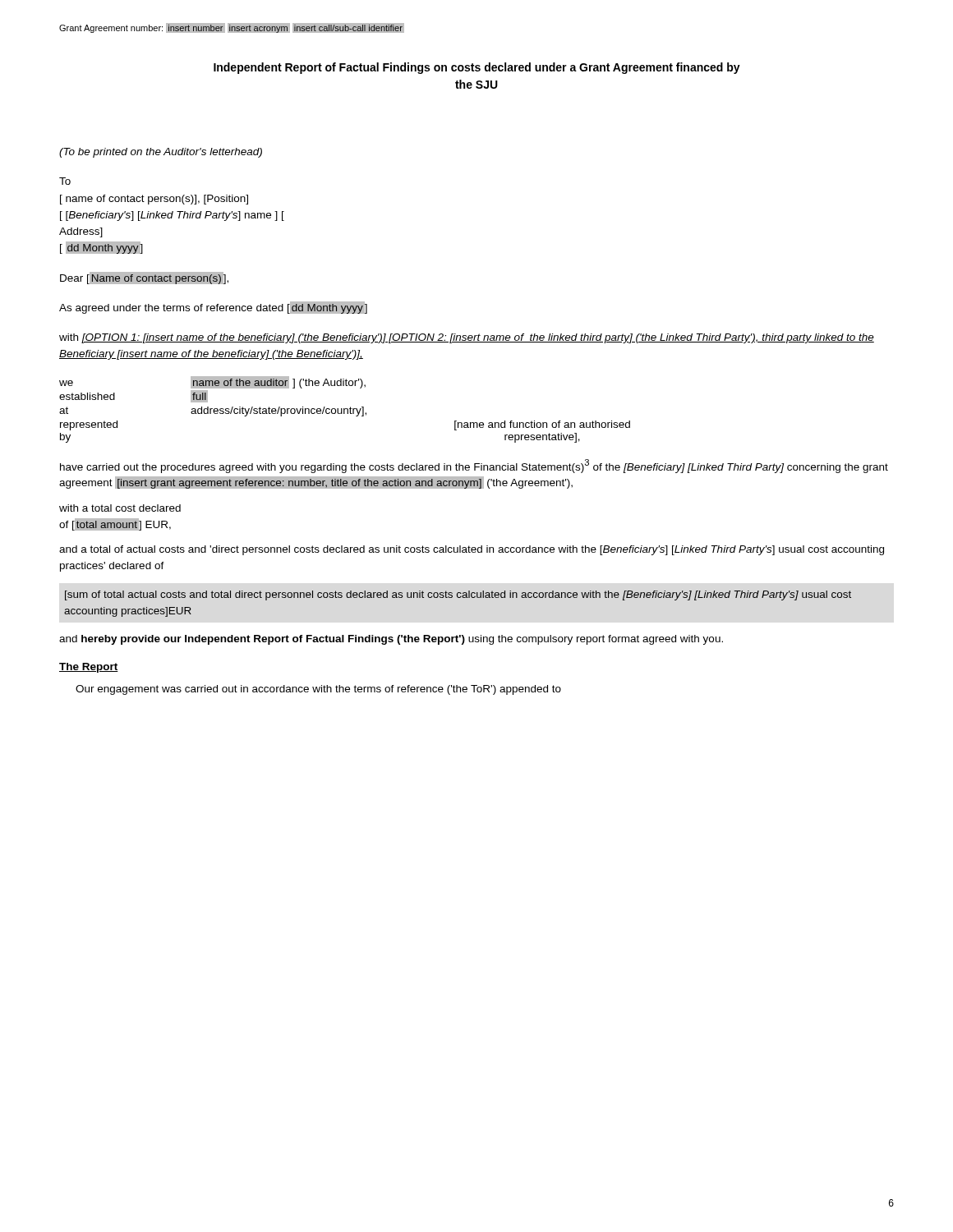The height and width of the screenshot is (1232, 953).
Task: Click on the block starting "and a total of actual"
Action: (476, 558)
